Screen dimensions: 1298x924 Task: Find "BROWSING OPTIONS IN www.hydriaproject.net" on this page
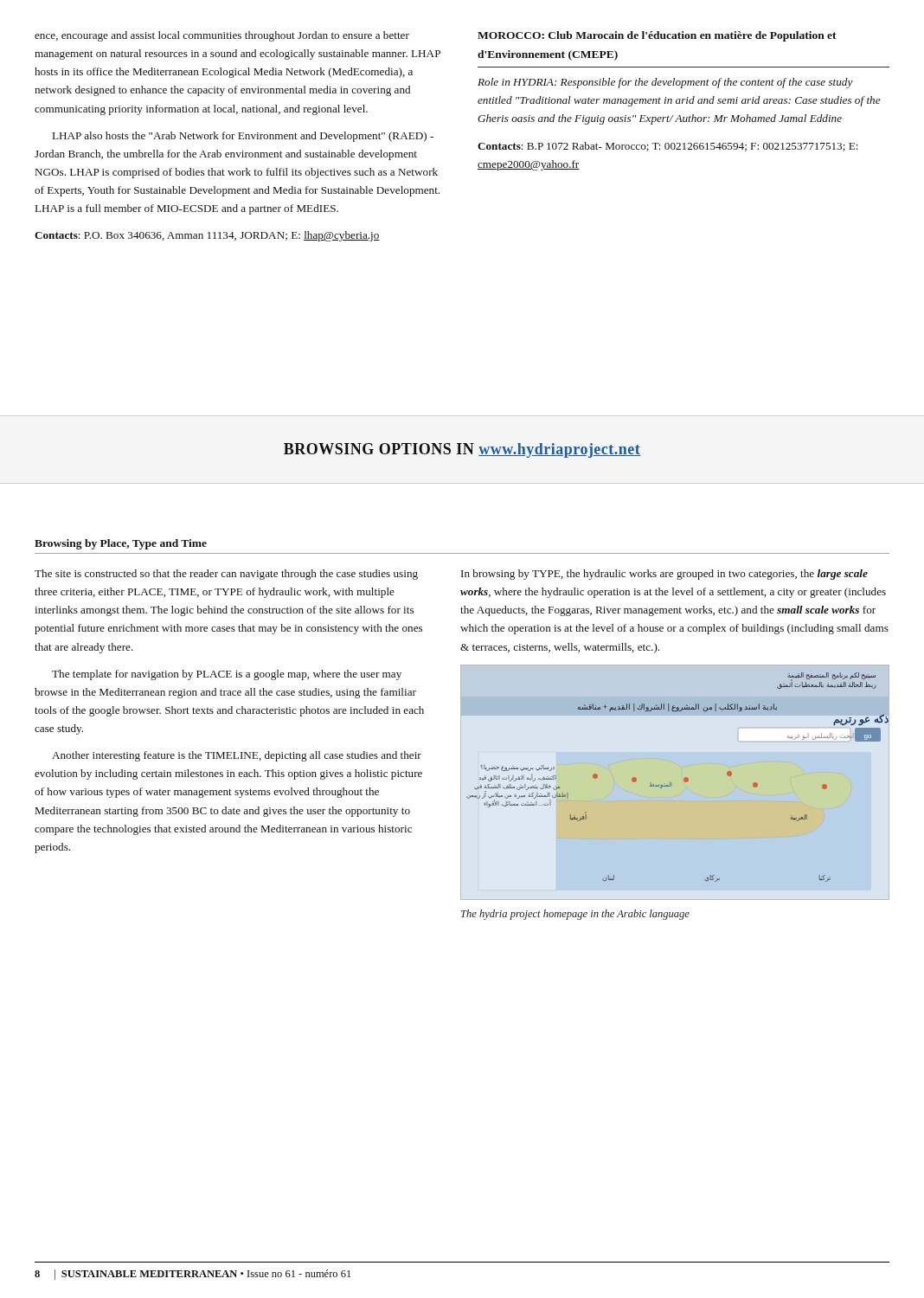462,449
